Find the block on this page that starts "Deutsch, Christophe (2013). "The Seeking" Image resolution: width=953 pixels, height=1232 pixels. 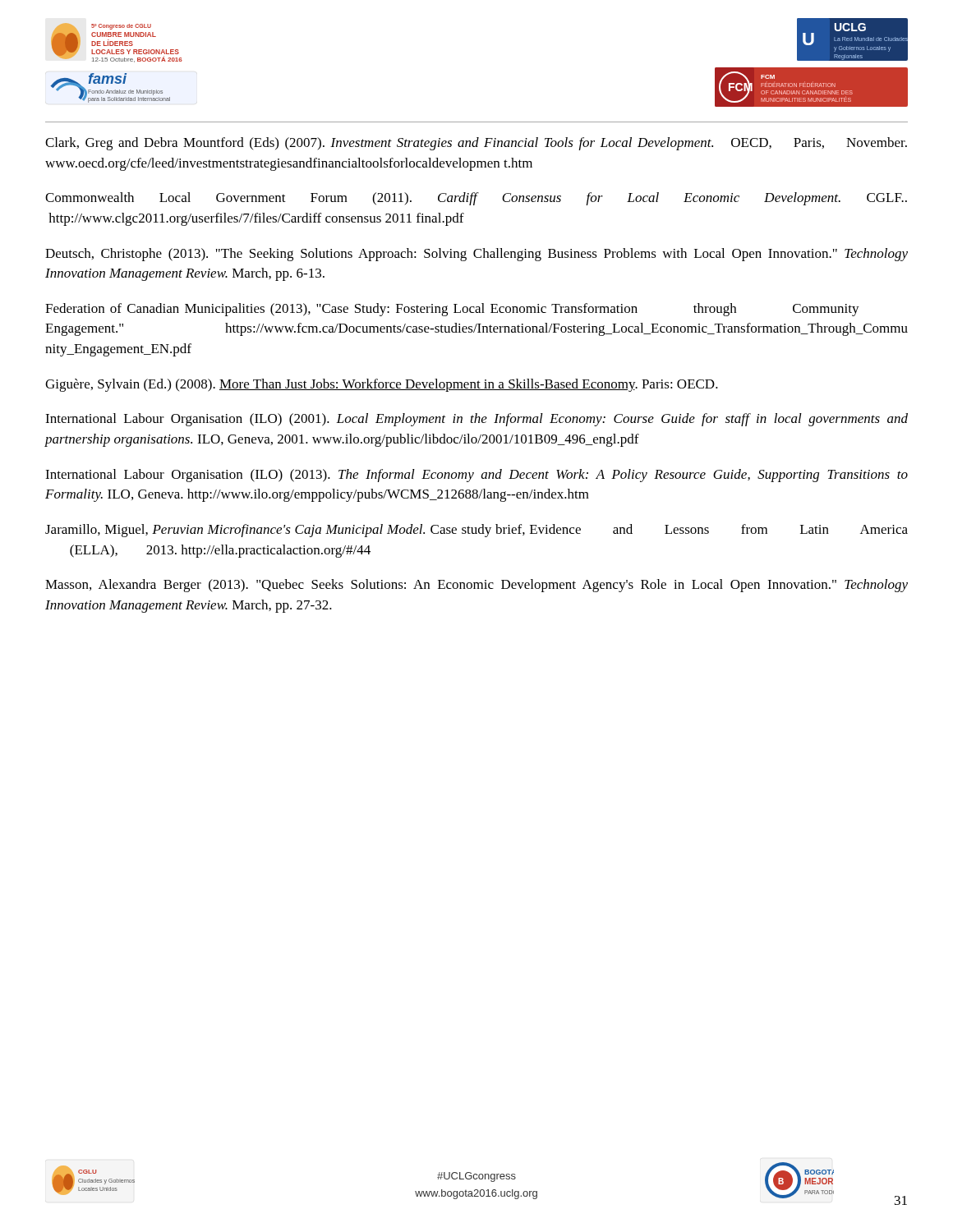[476, 263]
